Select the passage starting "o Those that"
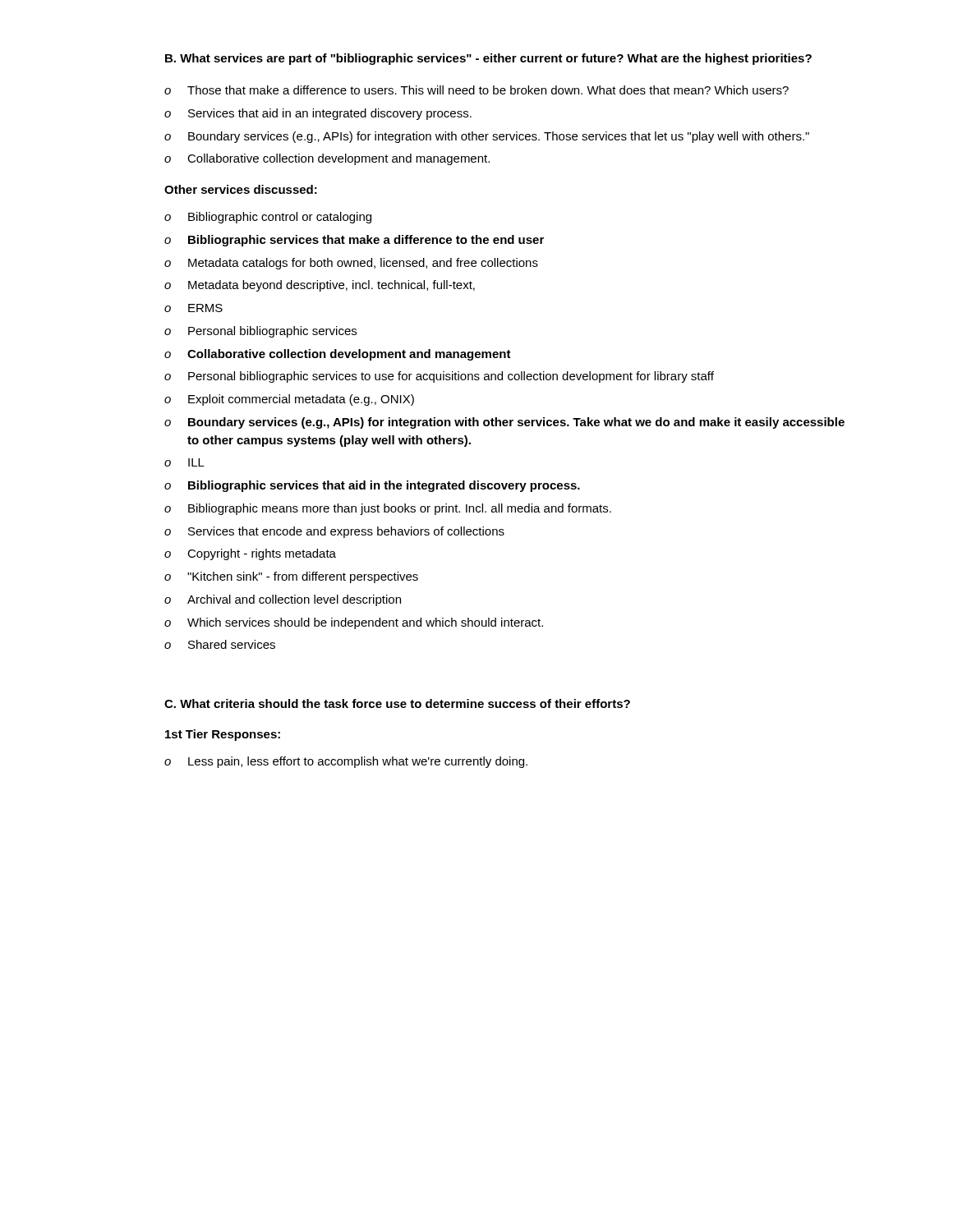The height and width of the screenshot is (1232, 953). coord(509,90)
